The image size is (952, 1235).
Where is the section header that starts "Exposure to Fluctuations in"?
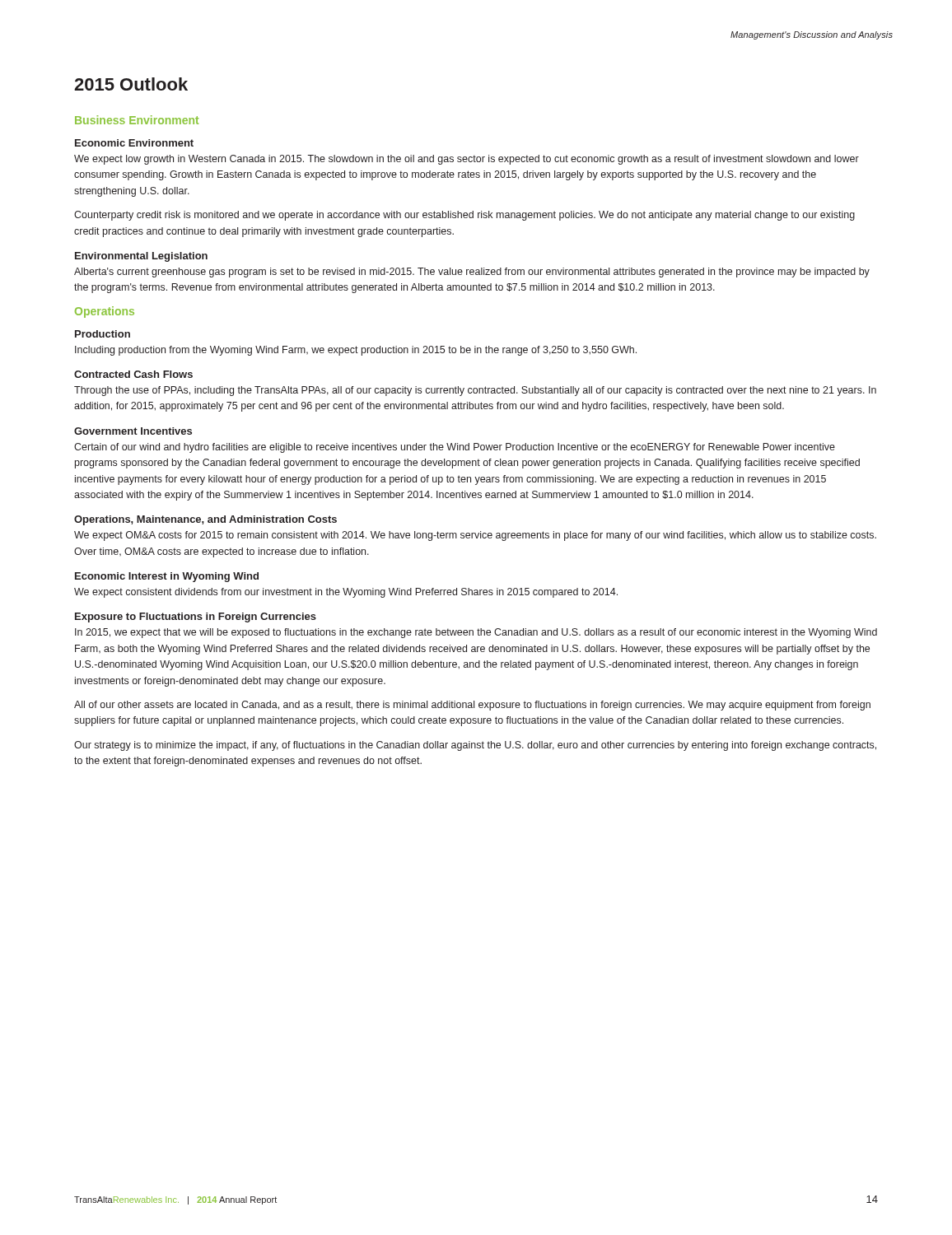[x=476, y=617]
